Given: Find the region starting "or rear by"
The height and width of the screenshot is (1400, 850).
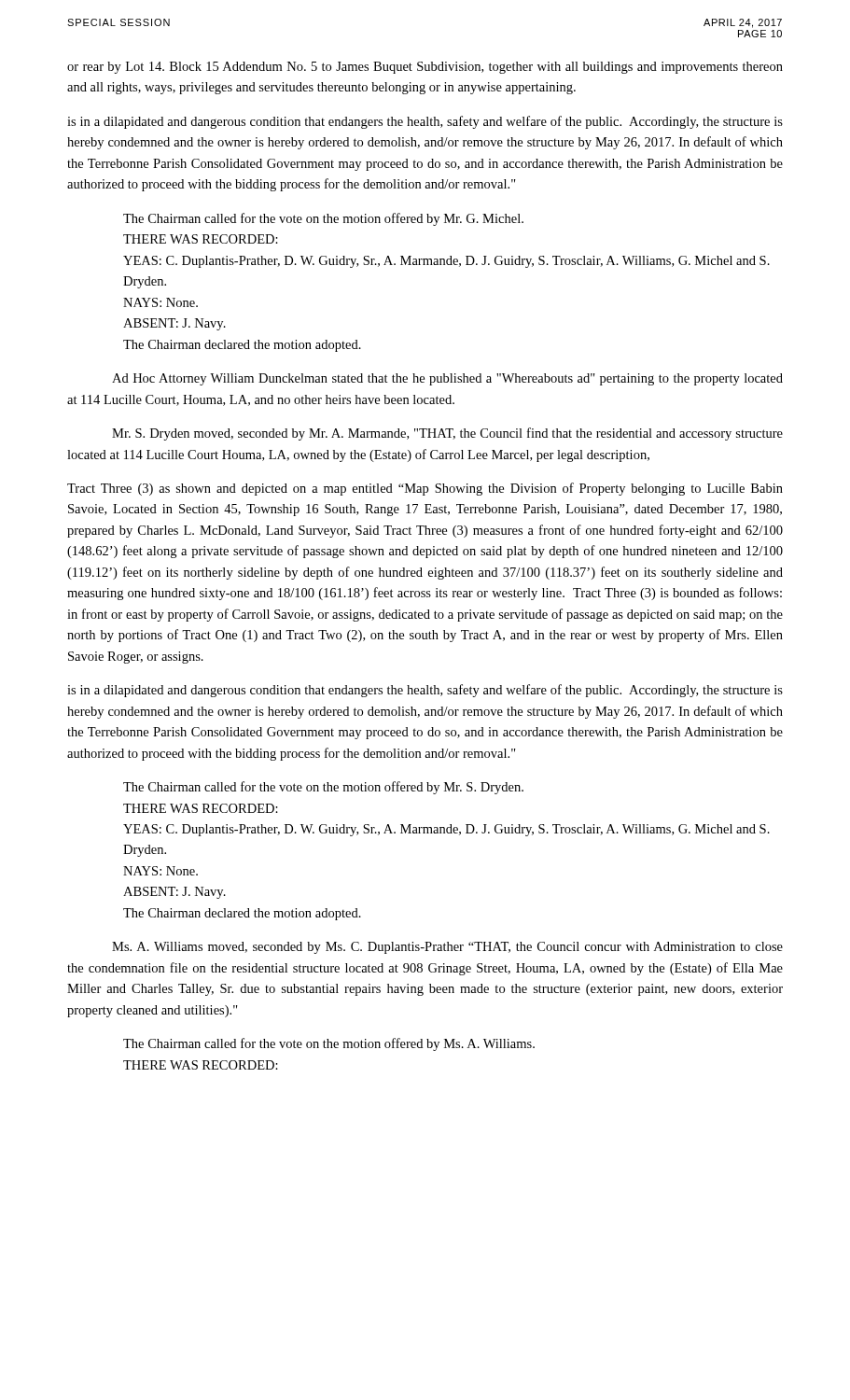Looking at the screenshot, I should (425, 77).
